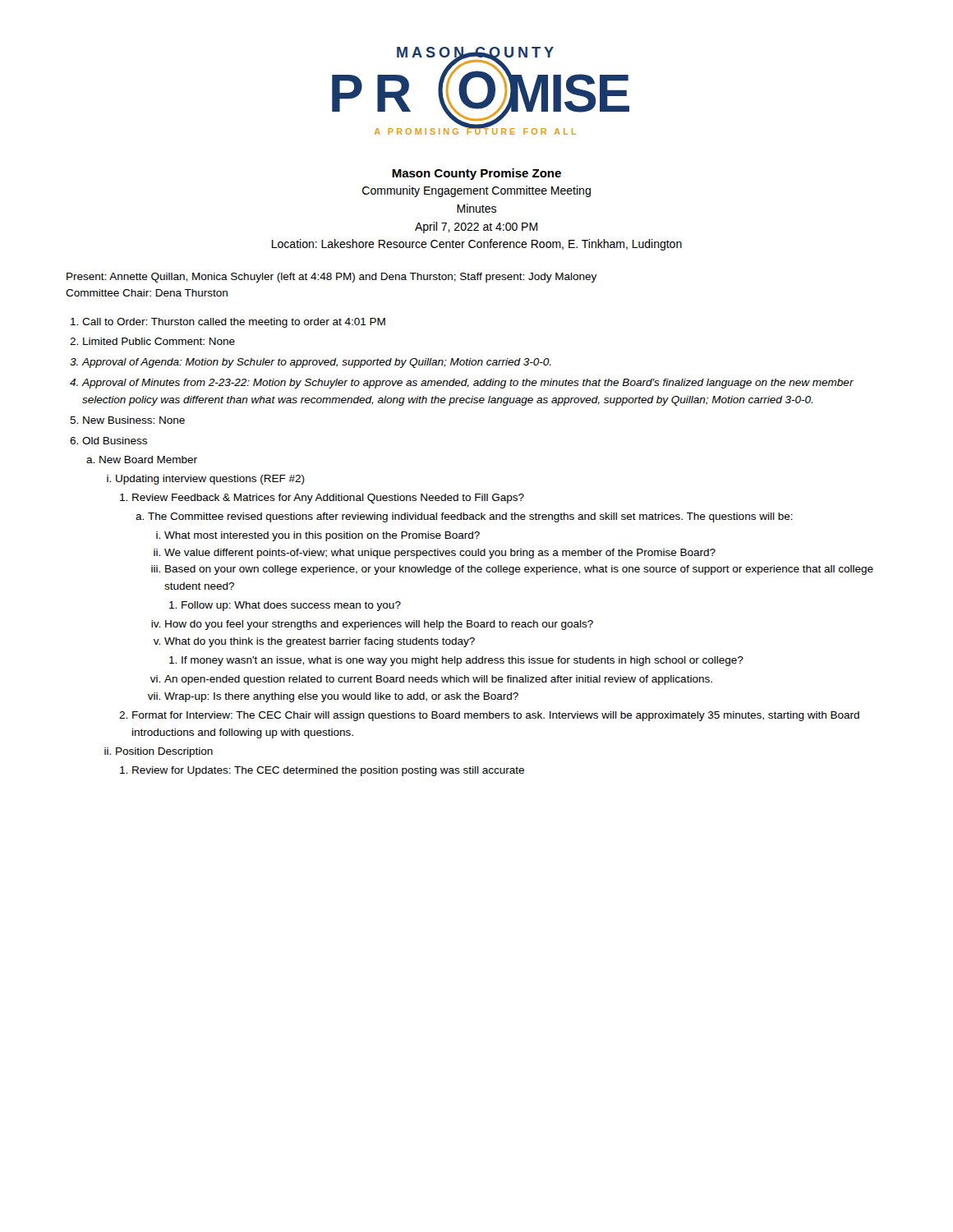This screenshot has width=953, height=1232.
Task: Point to the passage starting "Present: Annette Quillan, Monica Schuyler (left at"
Action: pyautogui.click(x=331, y=285)
